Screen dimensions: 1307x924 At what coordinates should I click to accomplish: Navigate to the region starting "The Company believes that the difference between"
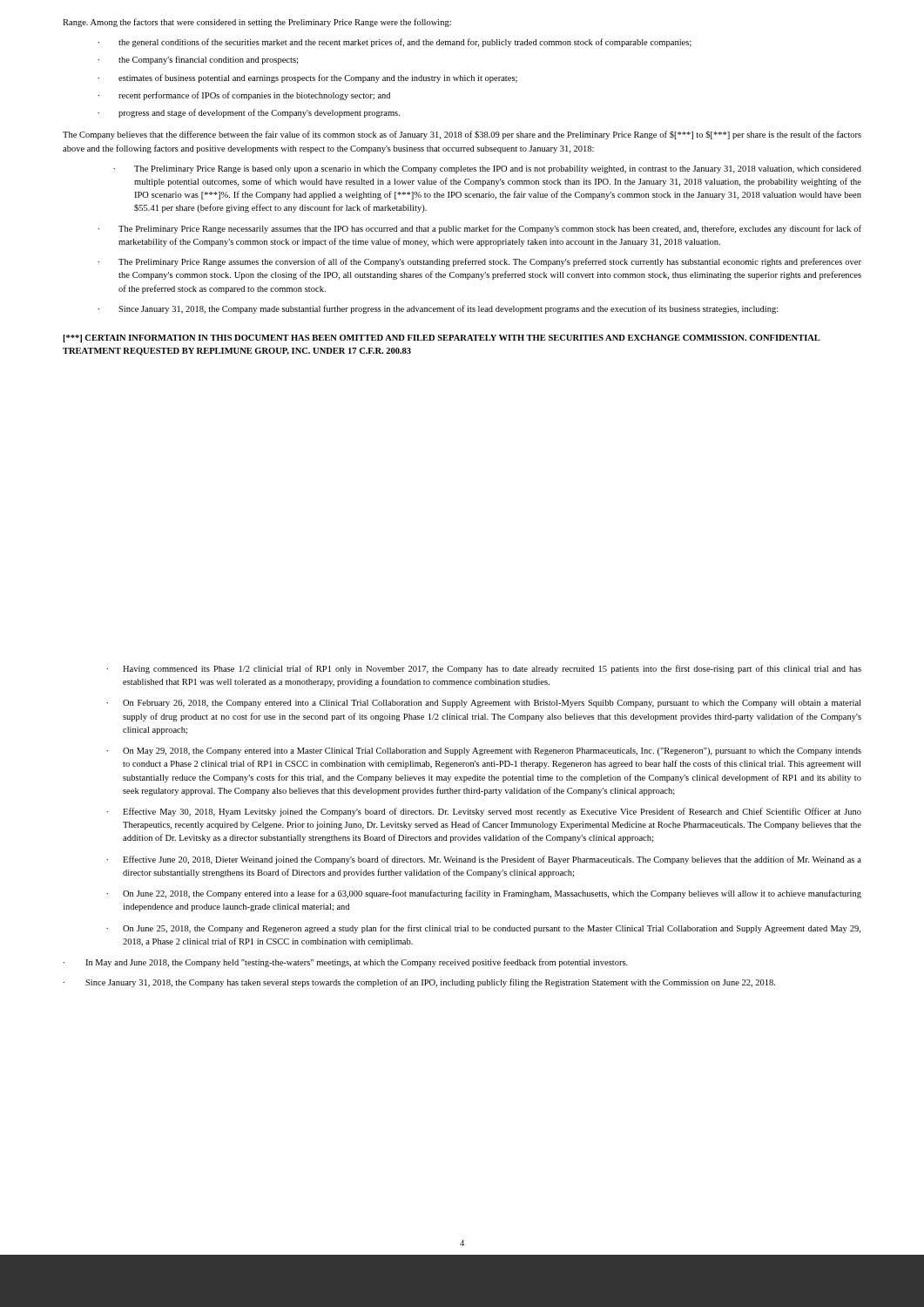click(x=462, y=141)
